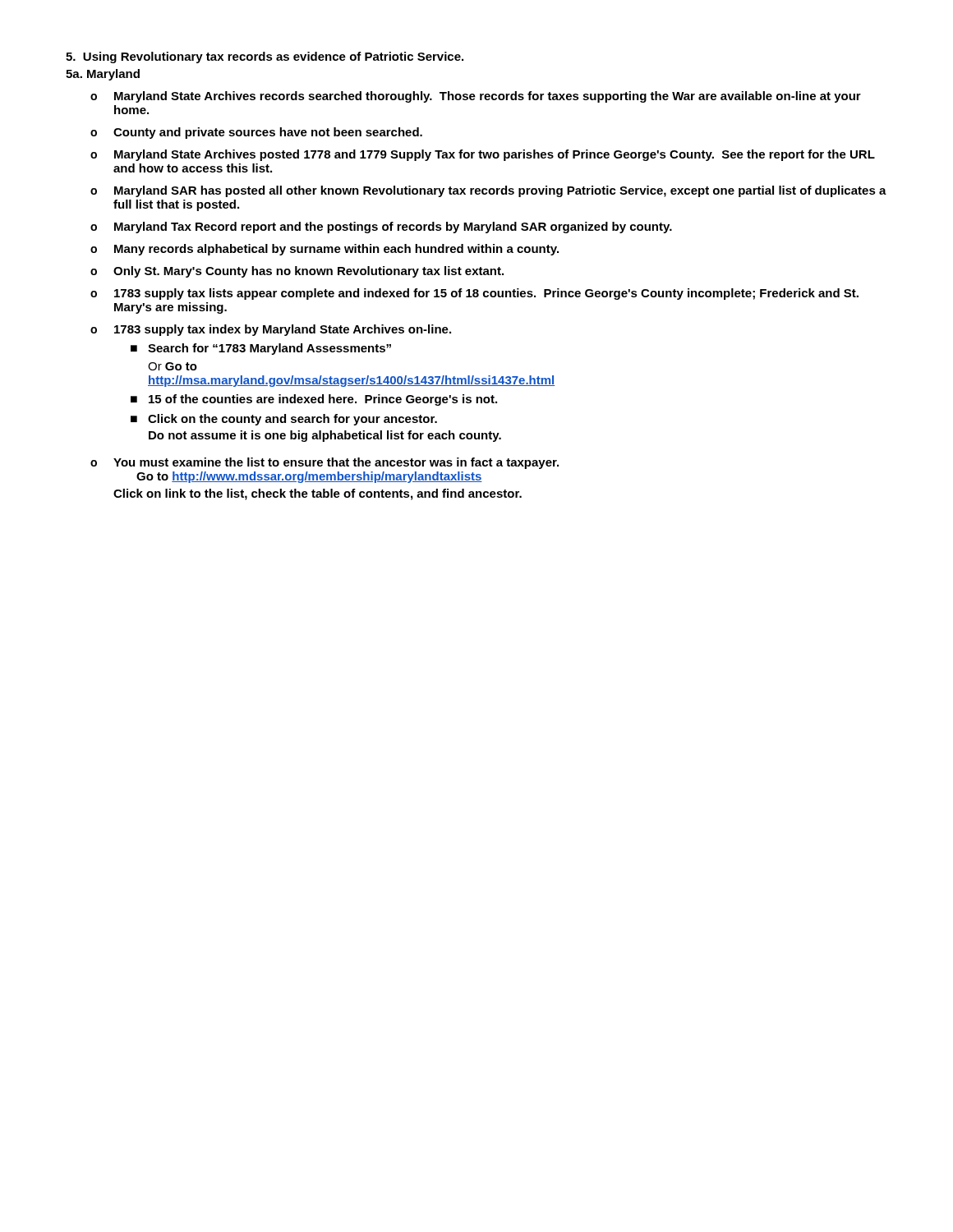The width and height of the screenshot is (953, 1232).
Task: Where is the passage that starts "■ Search for “1783"?
Action: (261, 349)
